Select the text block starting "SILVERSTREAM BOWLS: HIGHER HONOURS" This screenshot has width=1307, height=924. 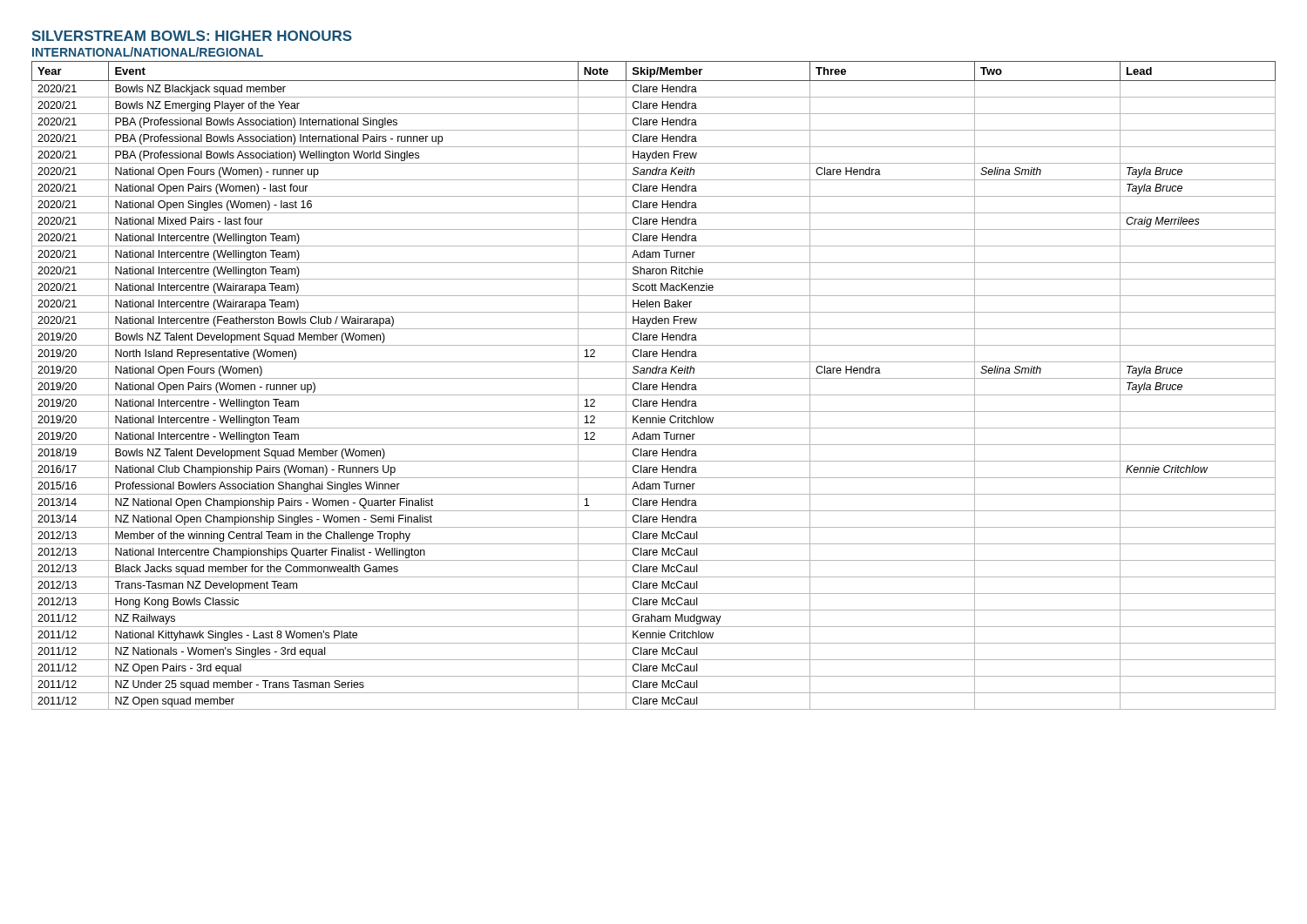192,36
